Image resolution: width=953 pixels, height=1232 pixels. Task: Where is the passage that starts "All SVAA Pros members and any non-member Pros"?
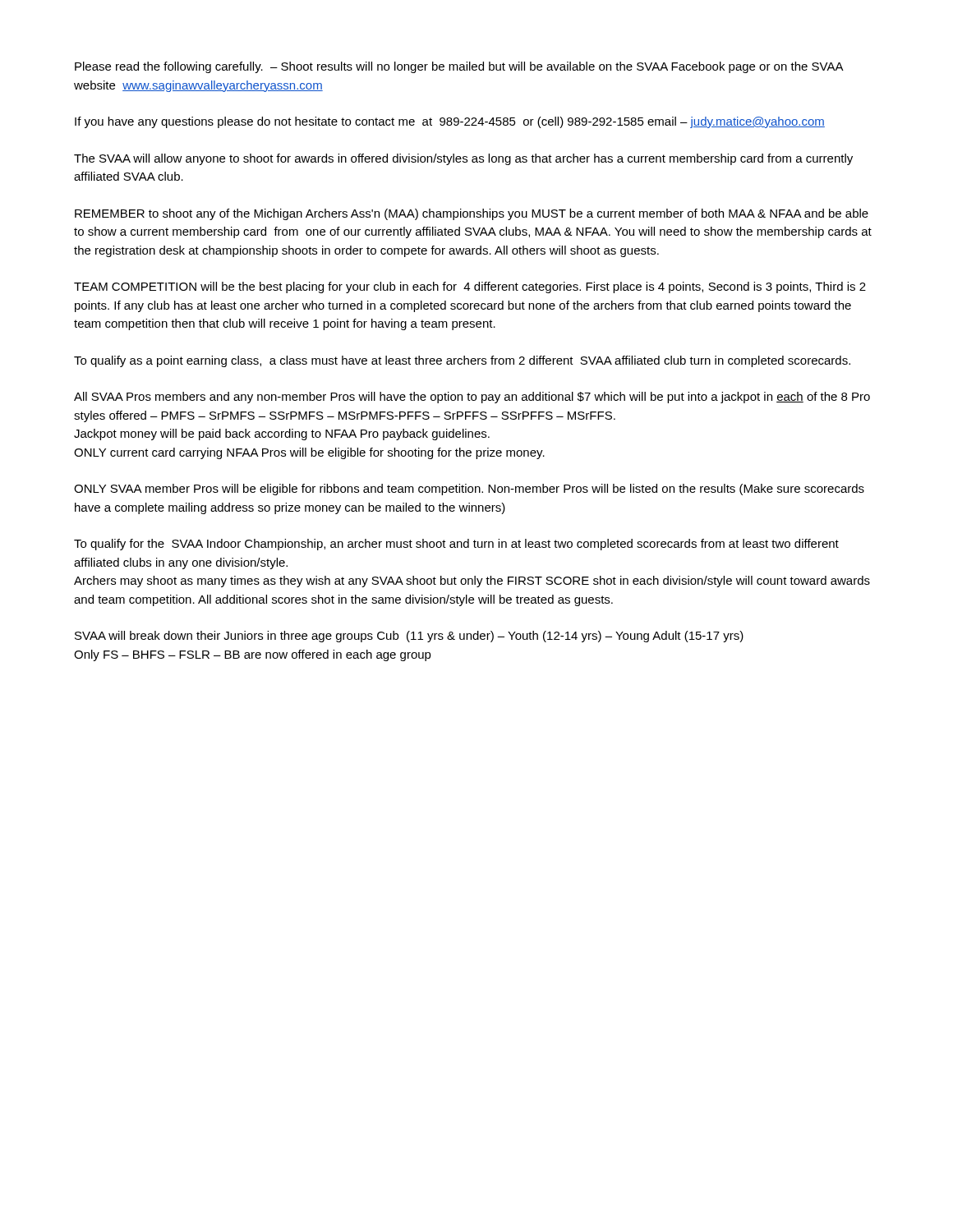pos(472,424)
